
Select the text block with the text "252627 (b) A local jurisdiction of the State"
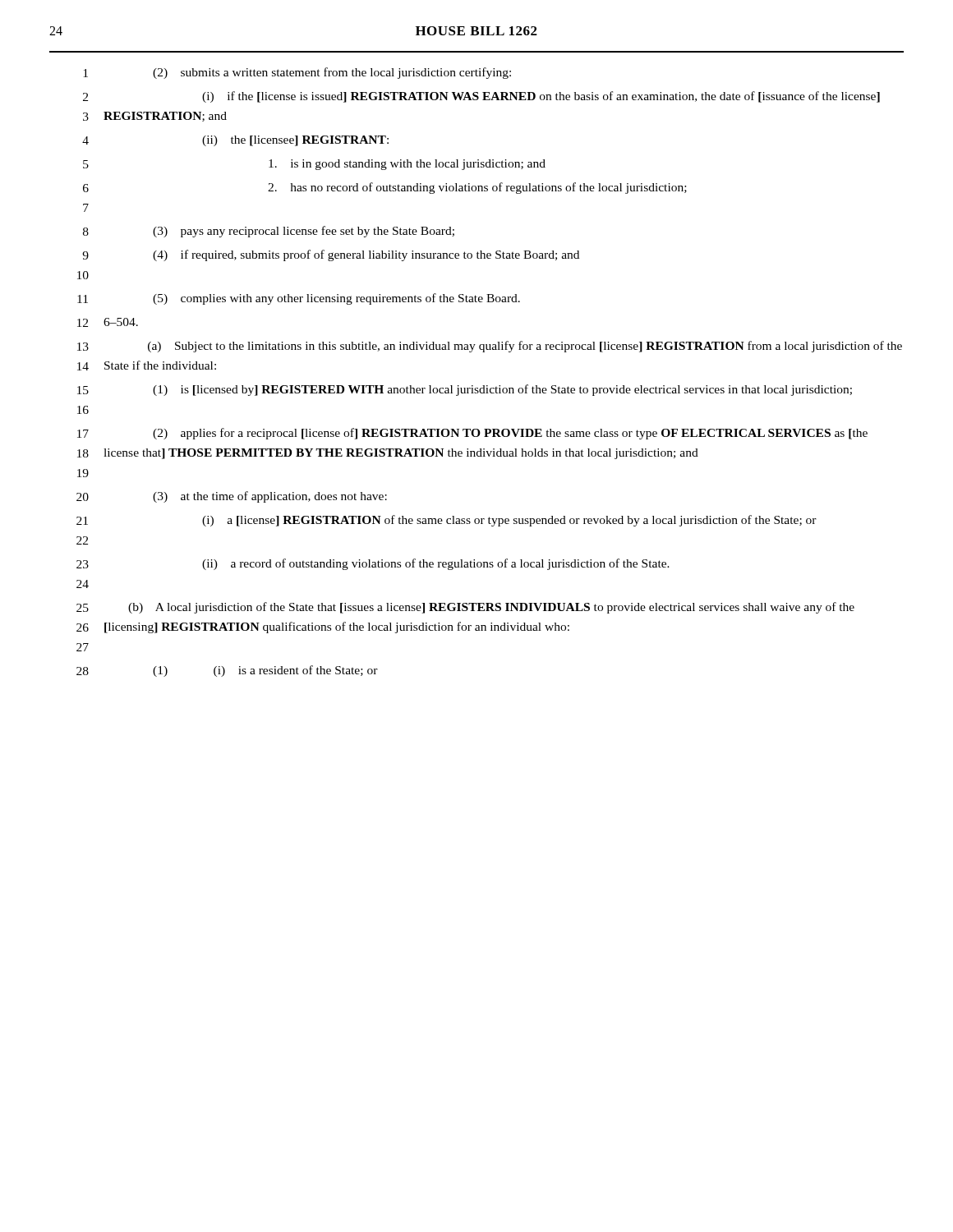[x=476, y=627]
